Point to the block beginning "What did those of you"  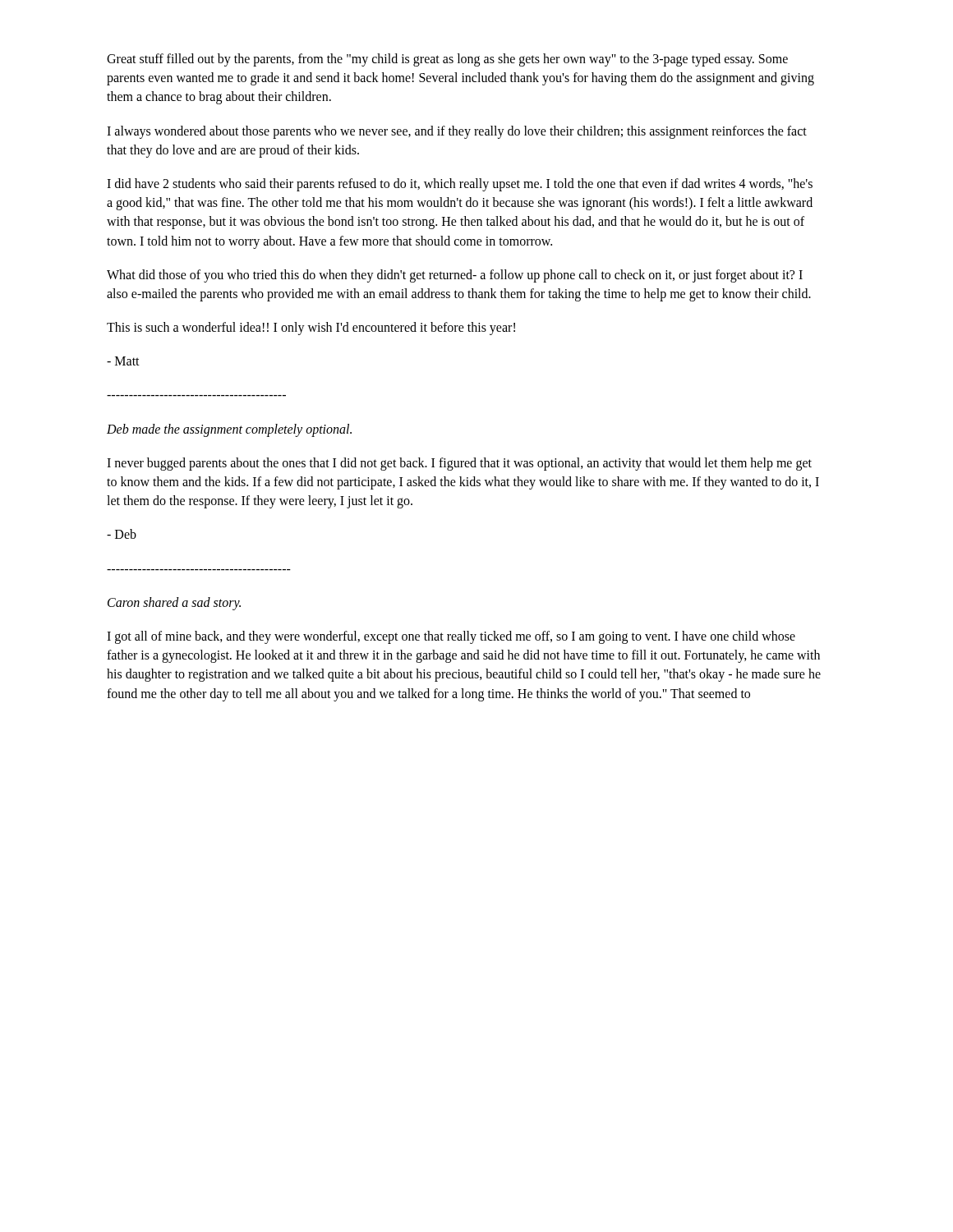(459, 284)
